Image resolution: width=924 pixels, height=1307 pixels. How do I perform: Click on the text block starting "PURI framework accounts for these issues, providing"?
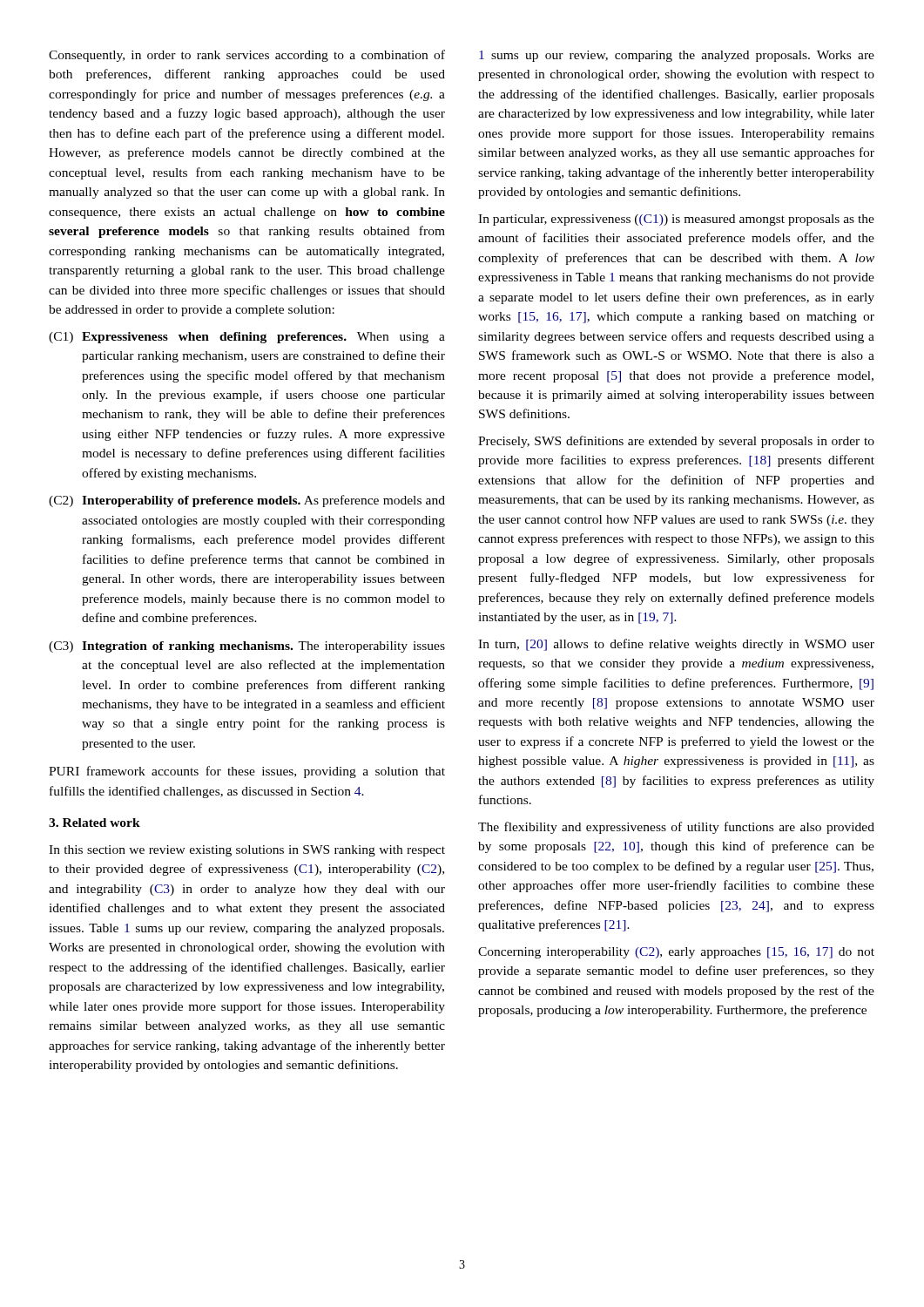(247, 781)
